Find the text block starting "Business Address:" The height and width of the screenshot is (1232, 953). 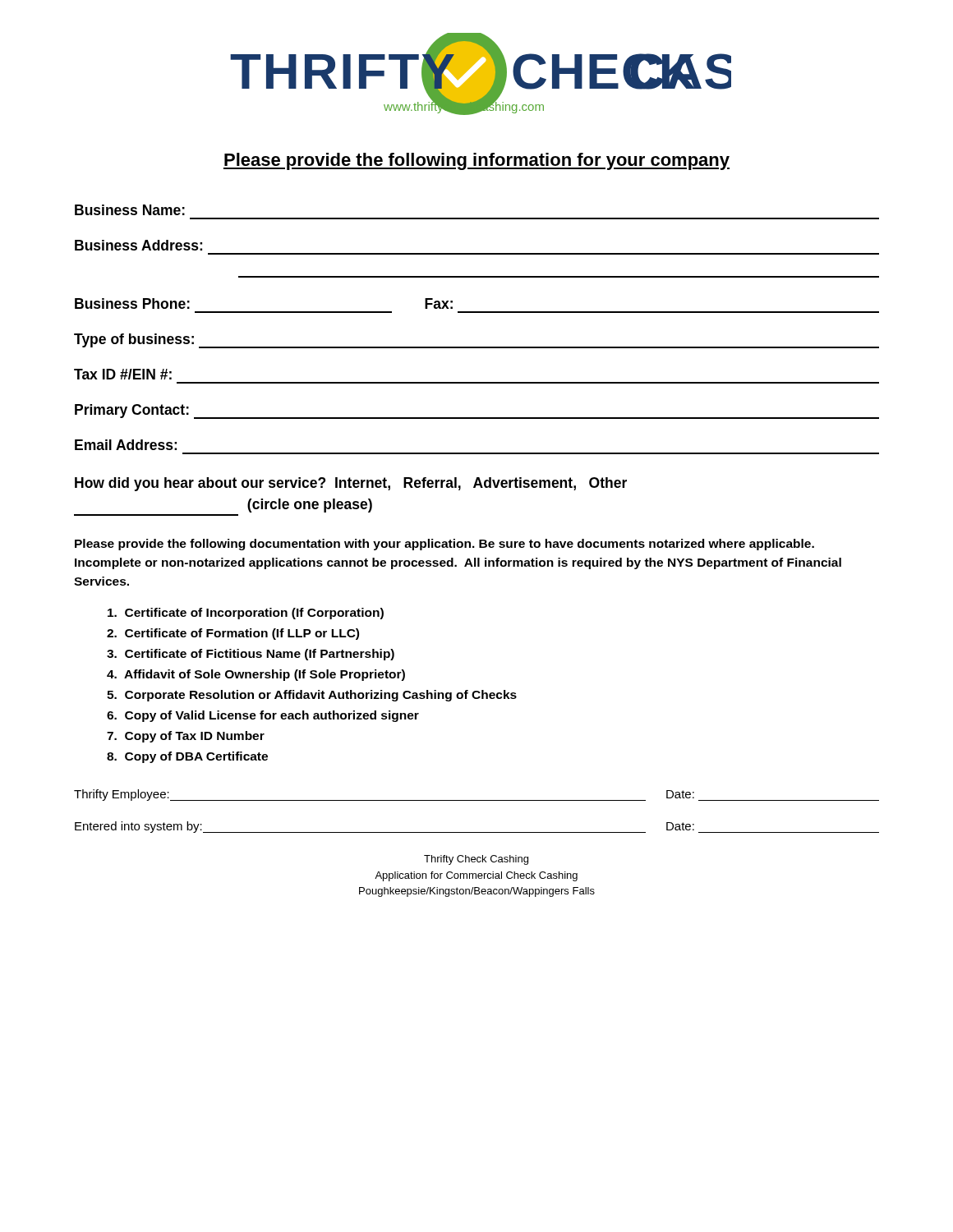pos(476,246)
